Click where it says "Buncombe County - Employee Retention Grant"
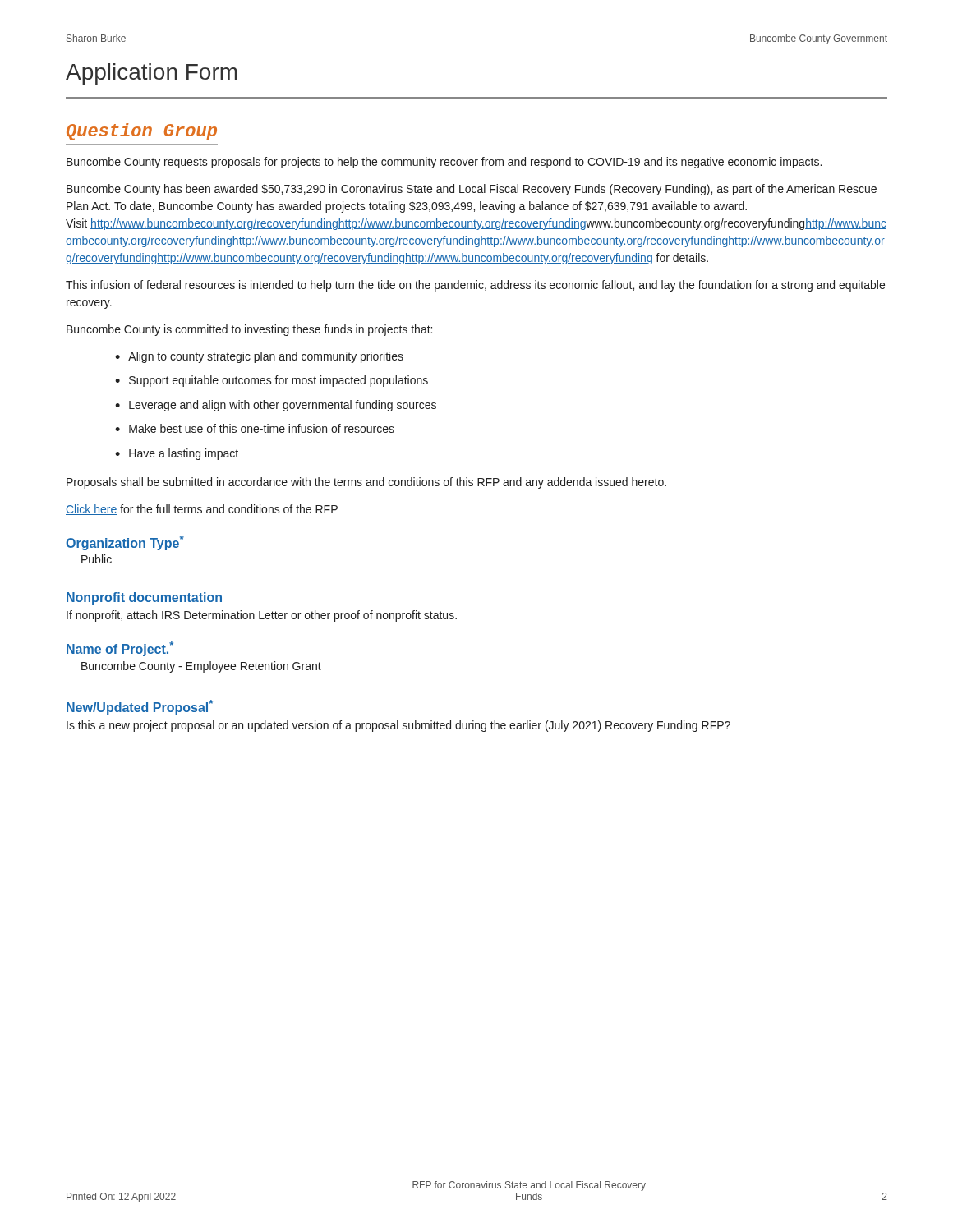Screen dimensions: 1232x953 click(x=201, y=666)
